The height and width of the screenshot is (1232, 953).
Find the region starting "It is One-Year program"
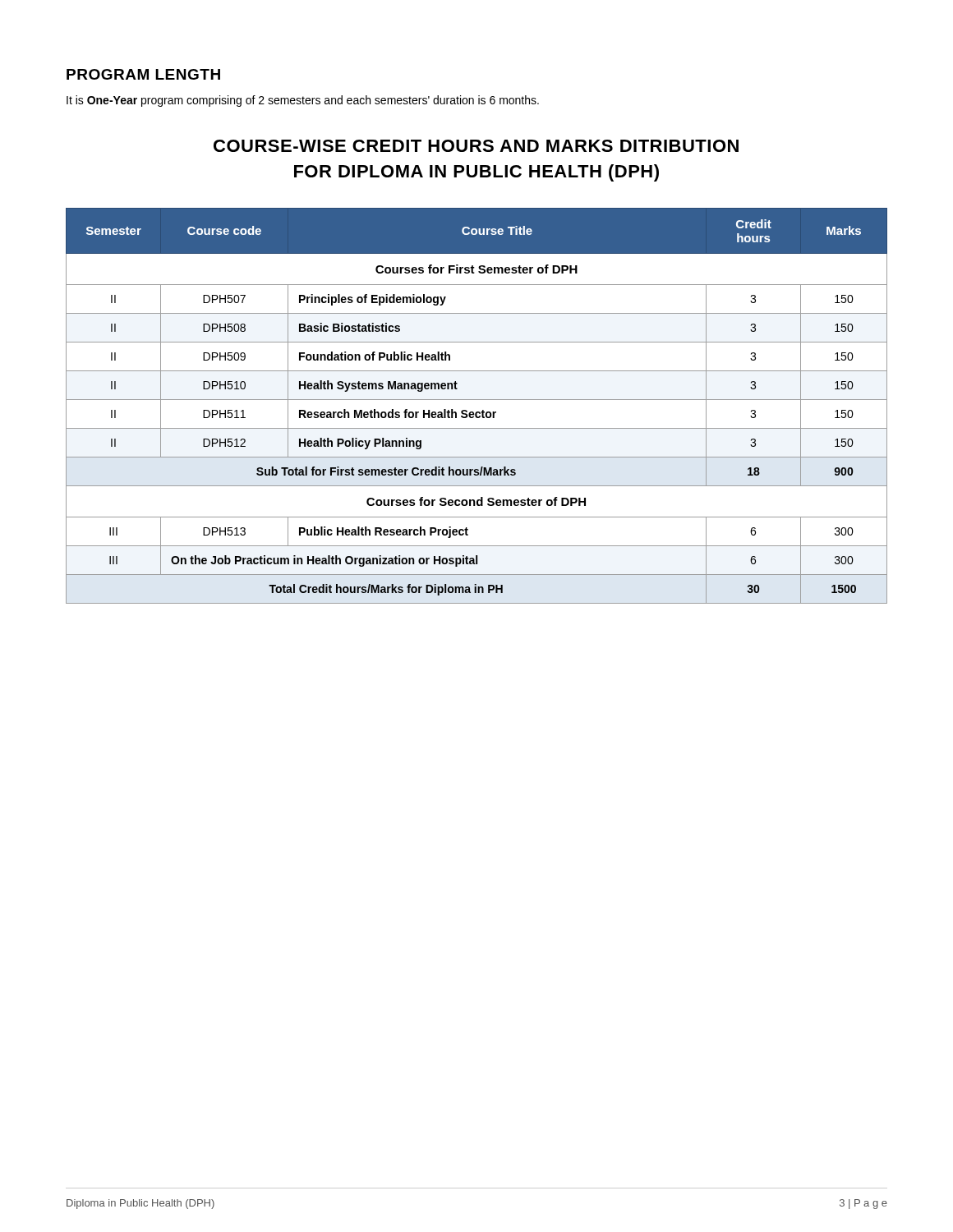303,100
